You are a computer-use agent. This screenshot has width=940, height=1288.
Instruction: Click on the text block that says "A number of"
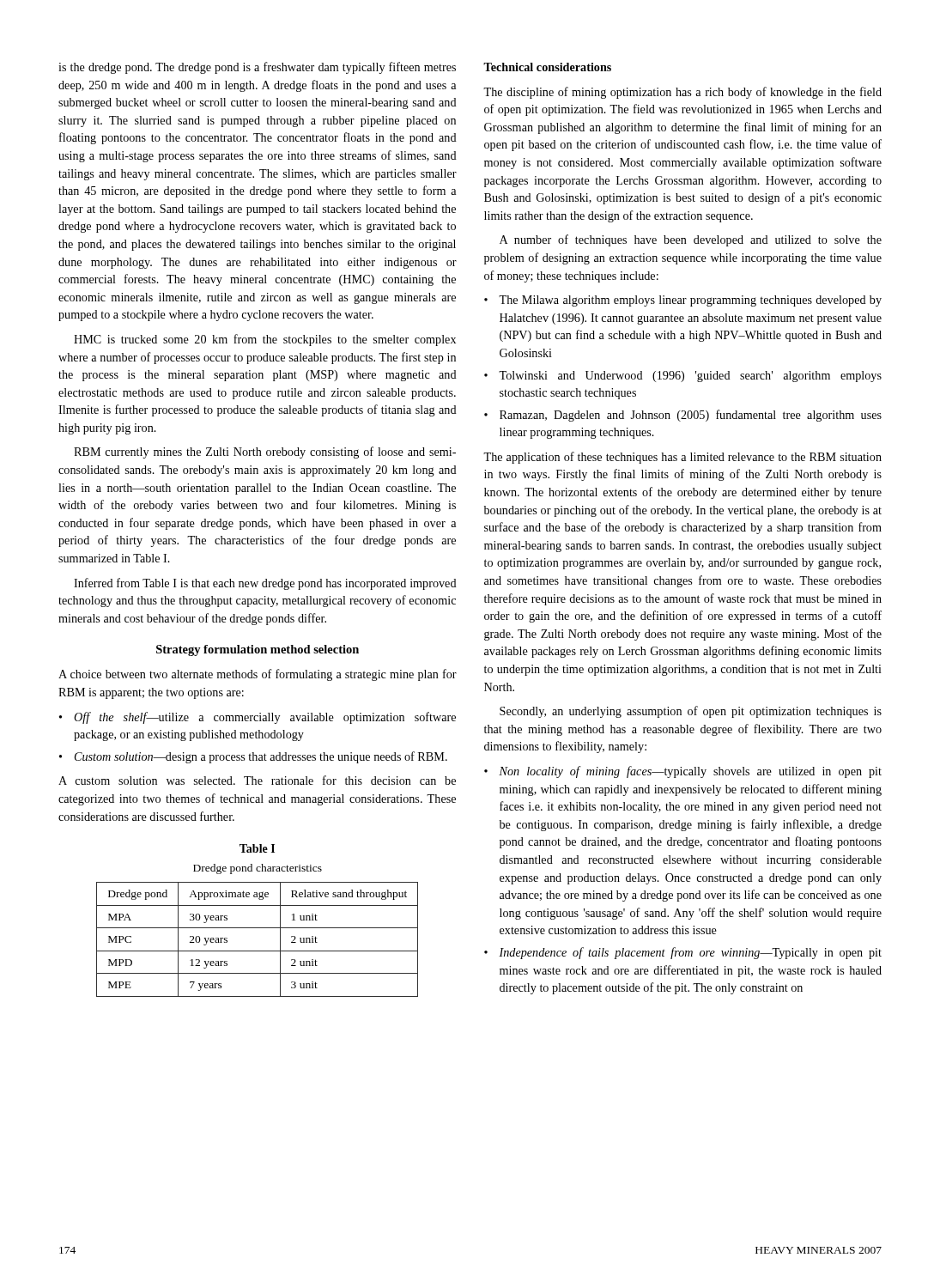pos(683,258)
